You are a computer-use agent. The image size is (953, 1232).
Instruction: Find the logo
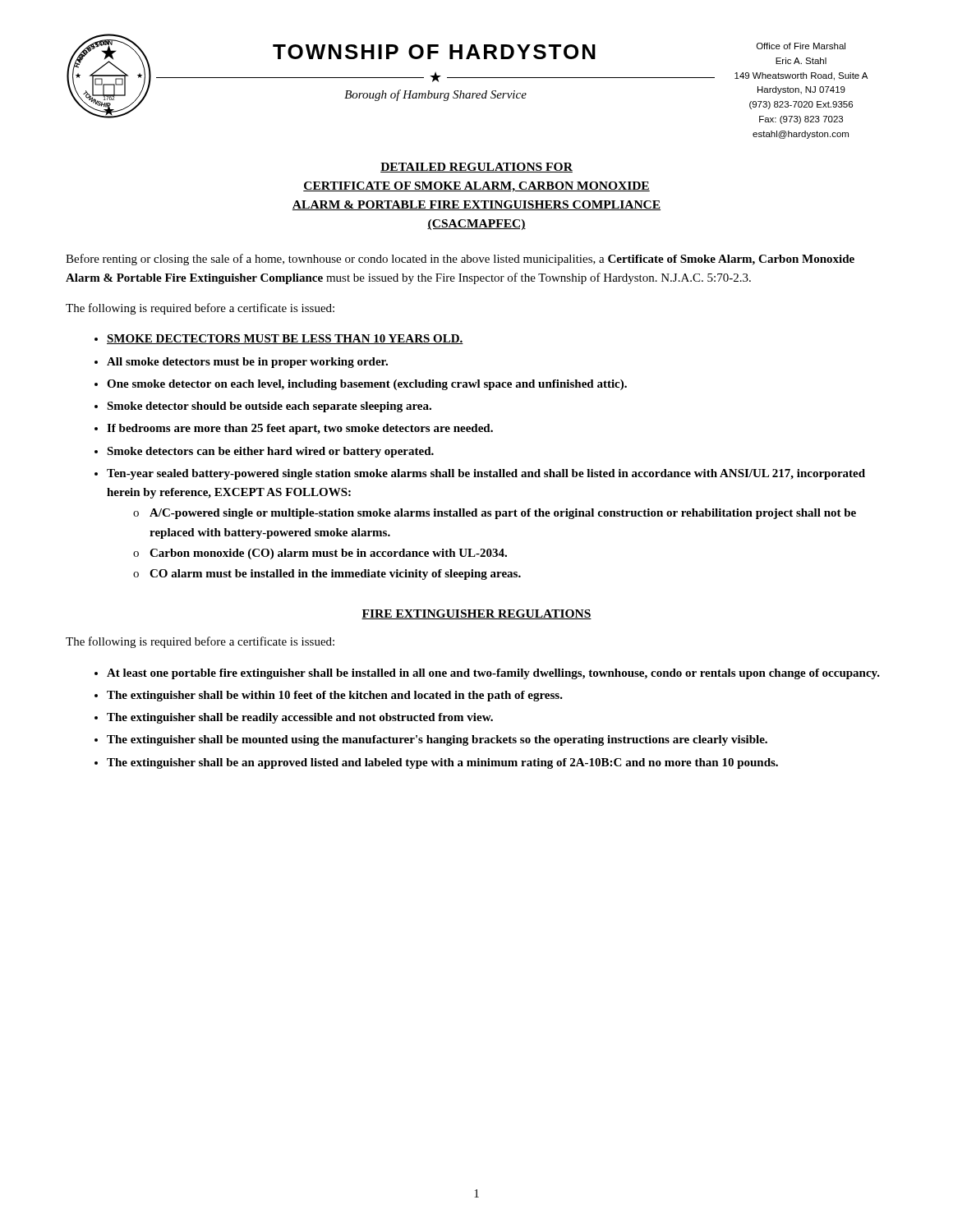click(111, 78)
